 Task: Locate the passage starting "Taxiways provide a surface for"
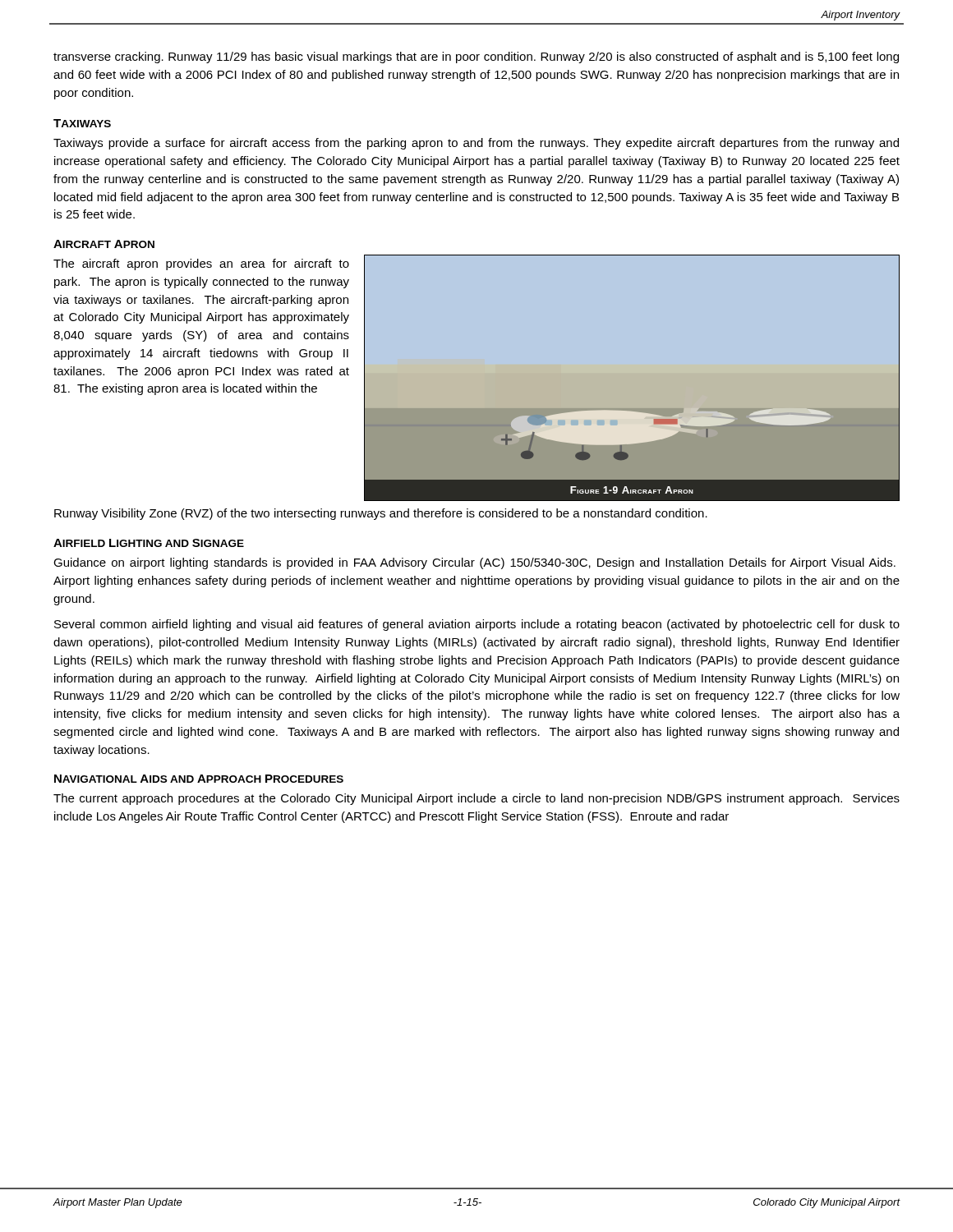click(x=476, y=178)
